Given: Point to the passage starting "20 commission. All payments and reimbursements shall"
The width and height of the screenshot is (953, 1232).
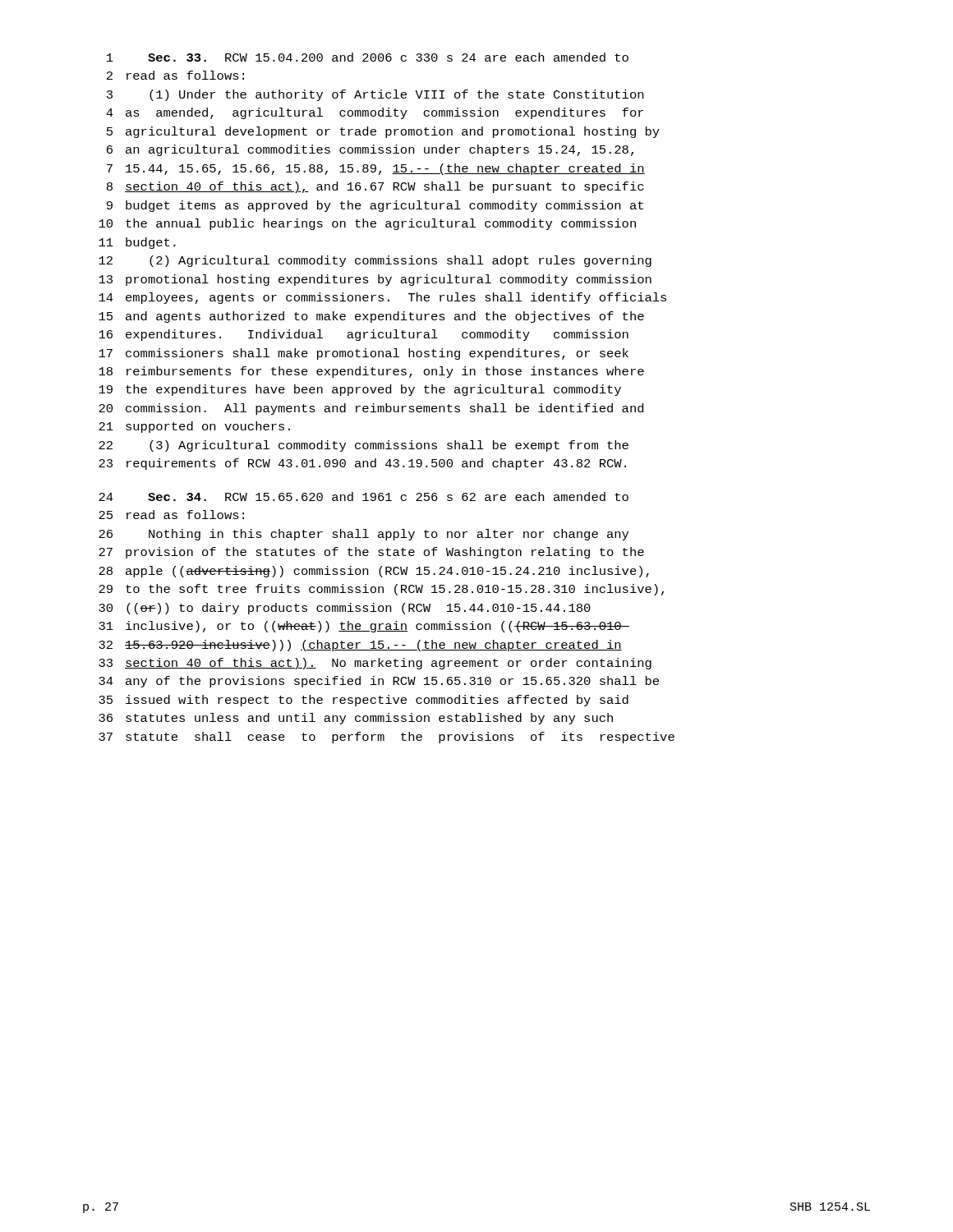Looking at the screenshot, I should pyautogui.click(x=476, y=409).
